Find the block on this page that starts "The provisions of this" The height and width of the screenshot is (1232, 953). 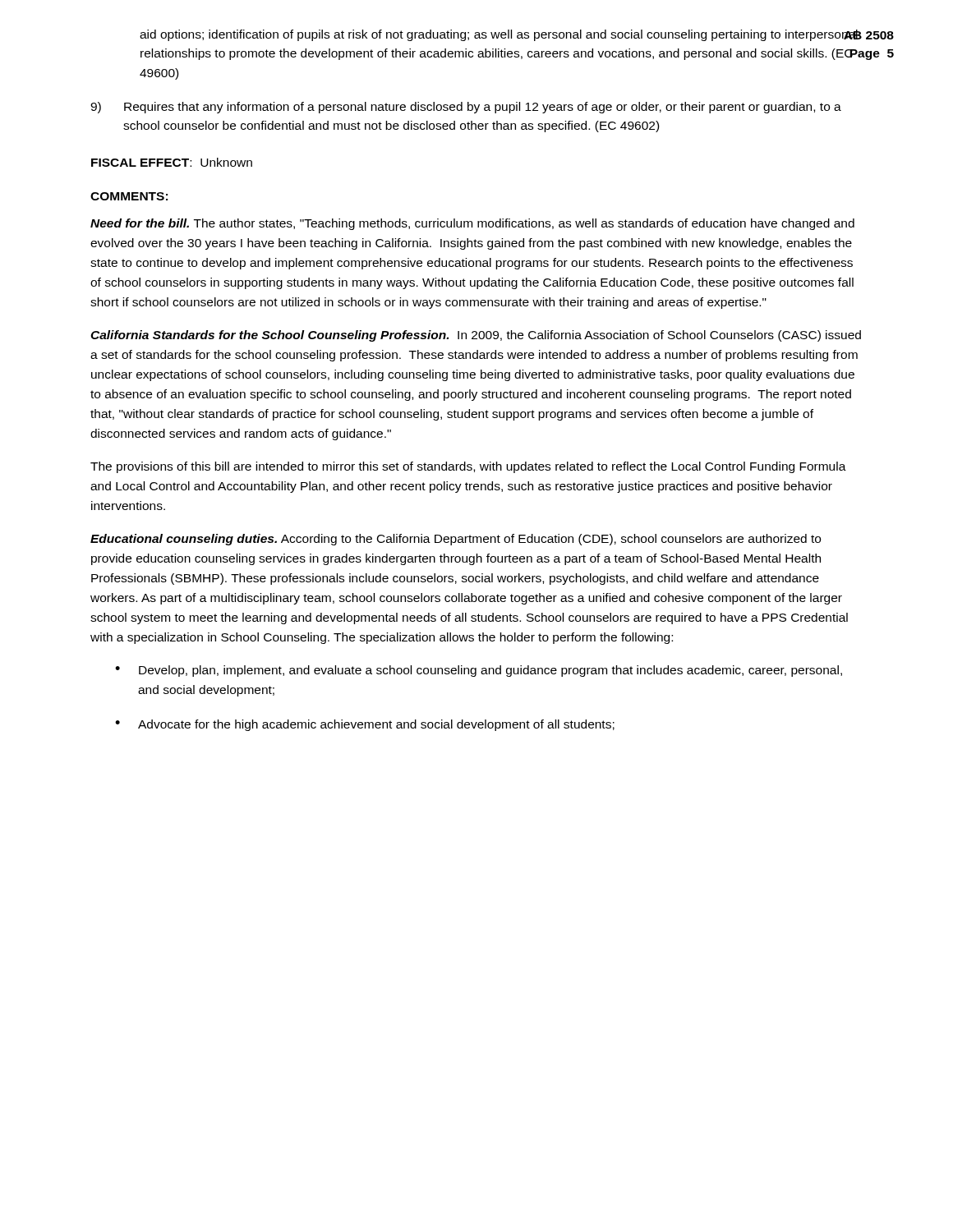(468, 486)
